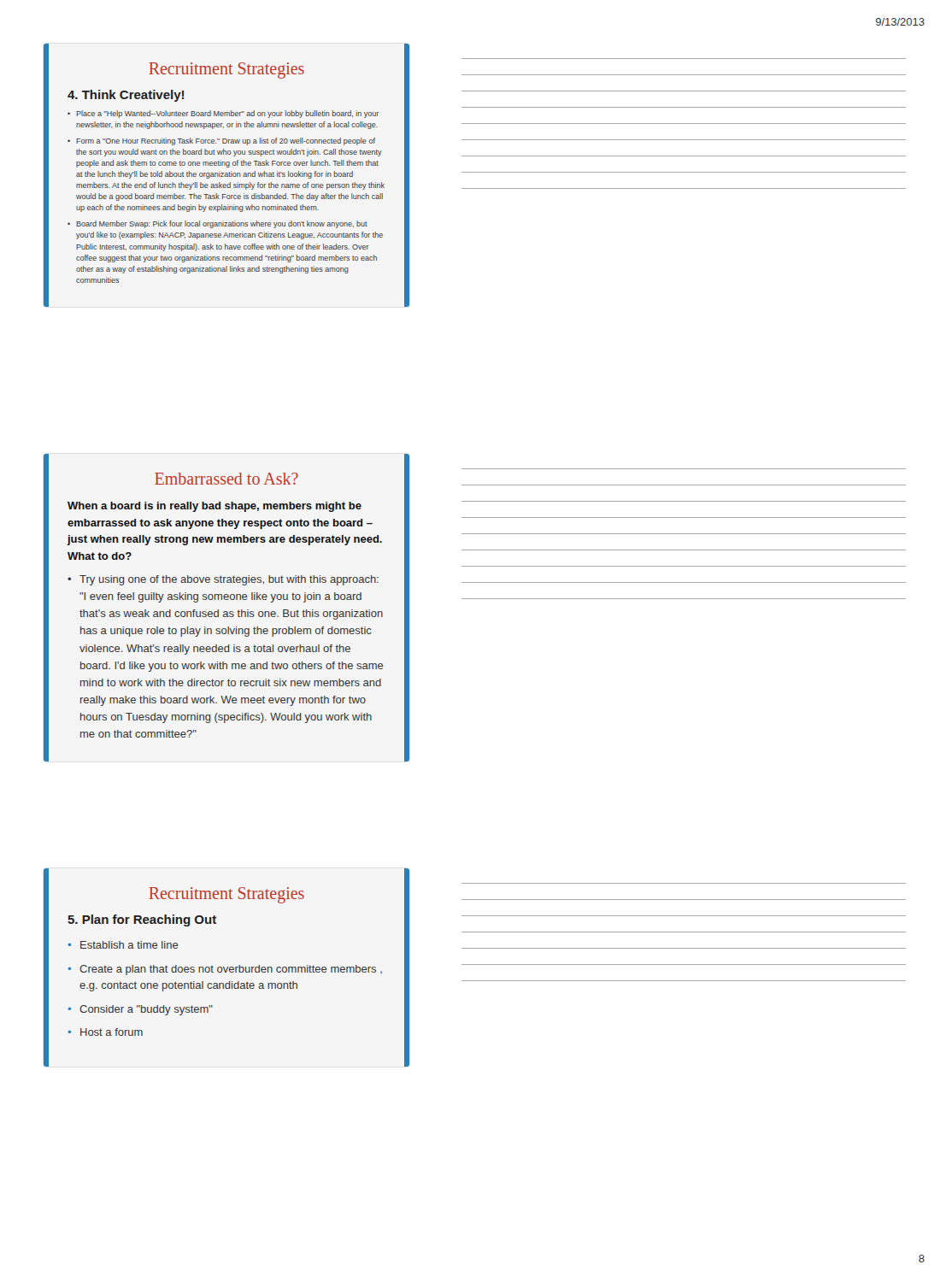The image size is (952, 1282).
Task: Navigate to the region starting "Board Member Swap:"
Action: click(x=230, y=252)
